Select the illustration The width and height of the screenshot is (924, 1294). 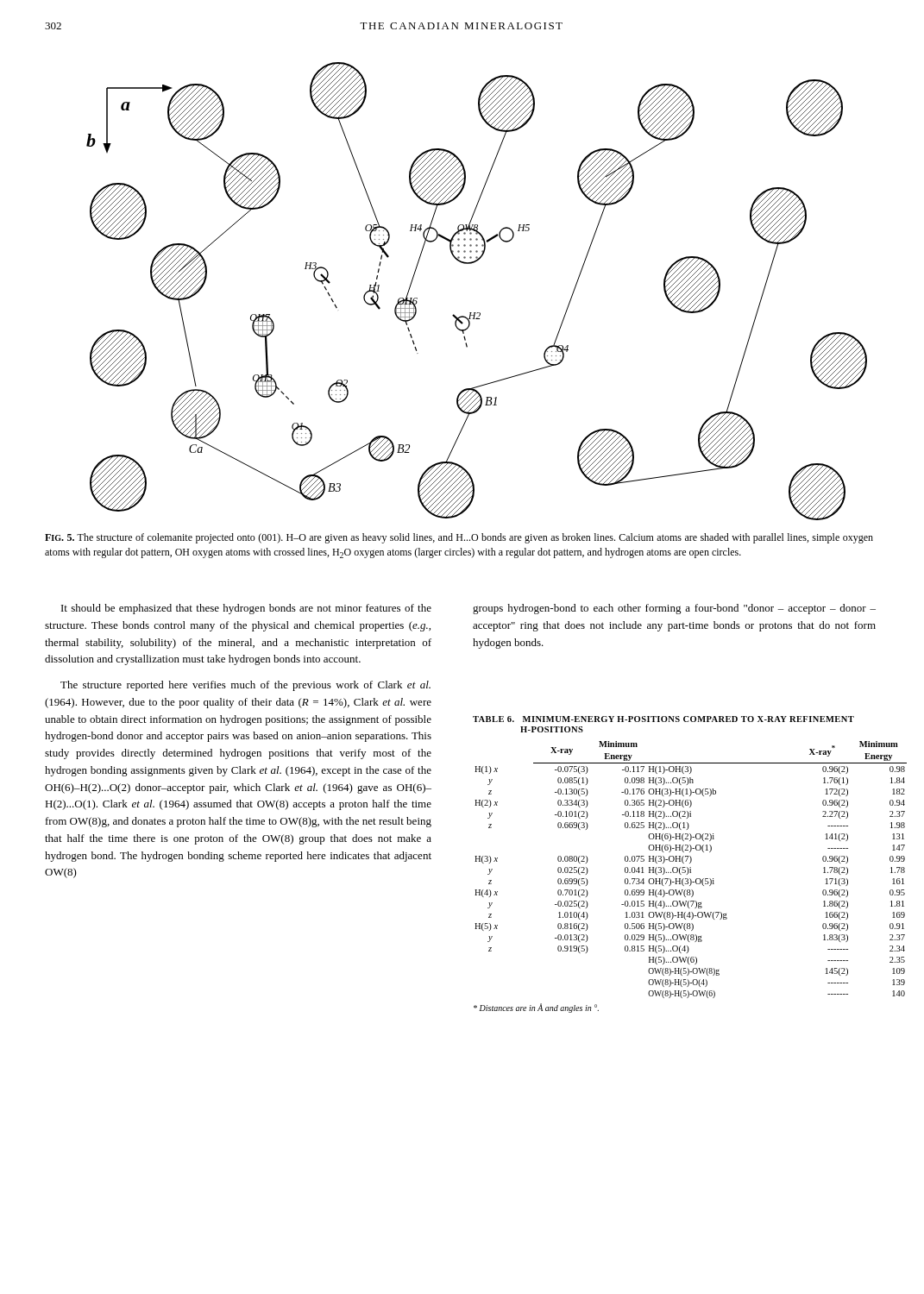pos(459,282)
